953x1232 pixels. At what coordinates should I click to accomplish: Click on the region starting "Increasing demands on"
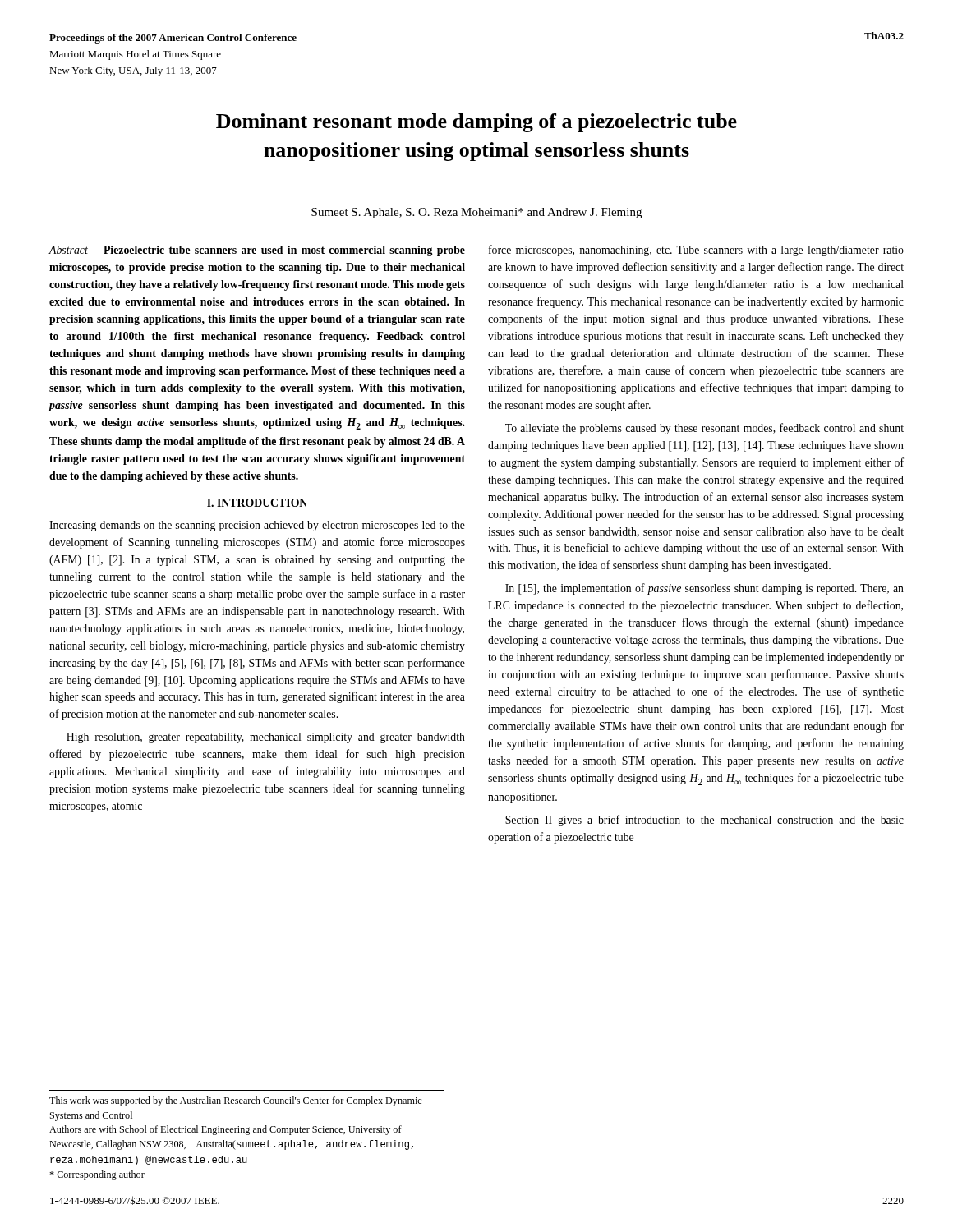(257, 620)
